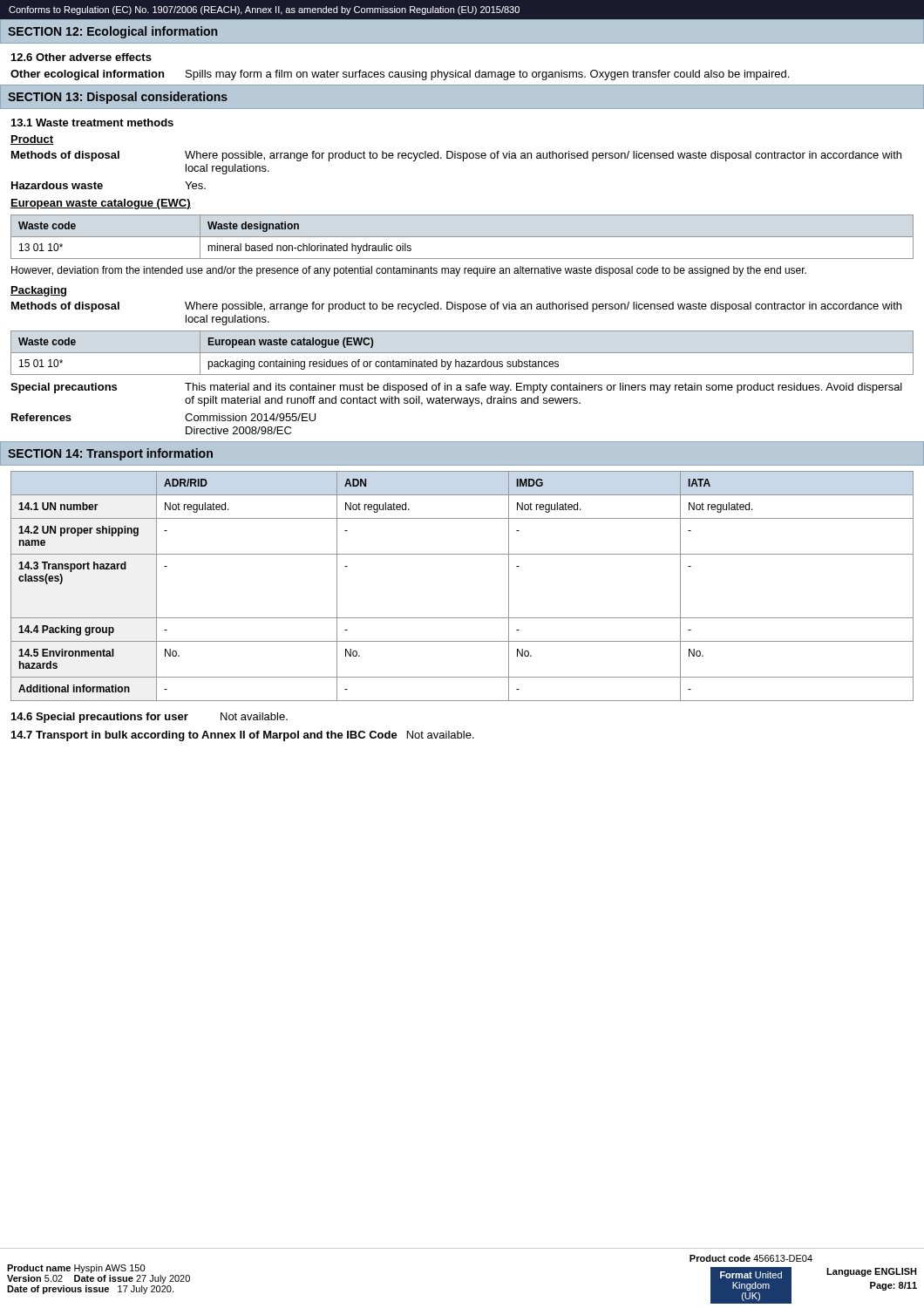Select the table that reads "13 01 10*"
This screenshot has width=924, height=1308.
coord(462,237)
